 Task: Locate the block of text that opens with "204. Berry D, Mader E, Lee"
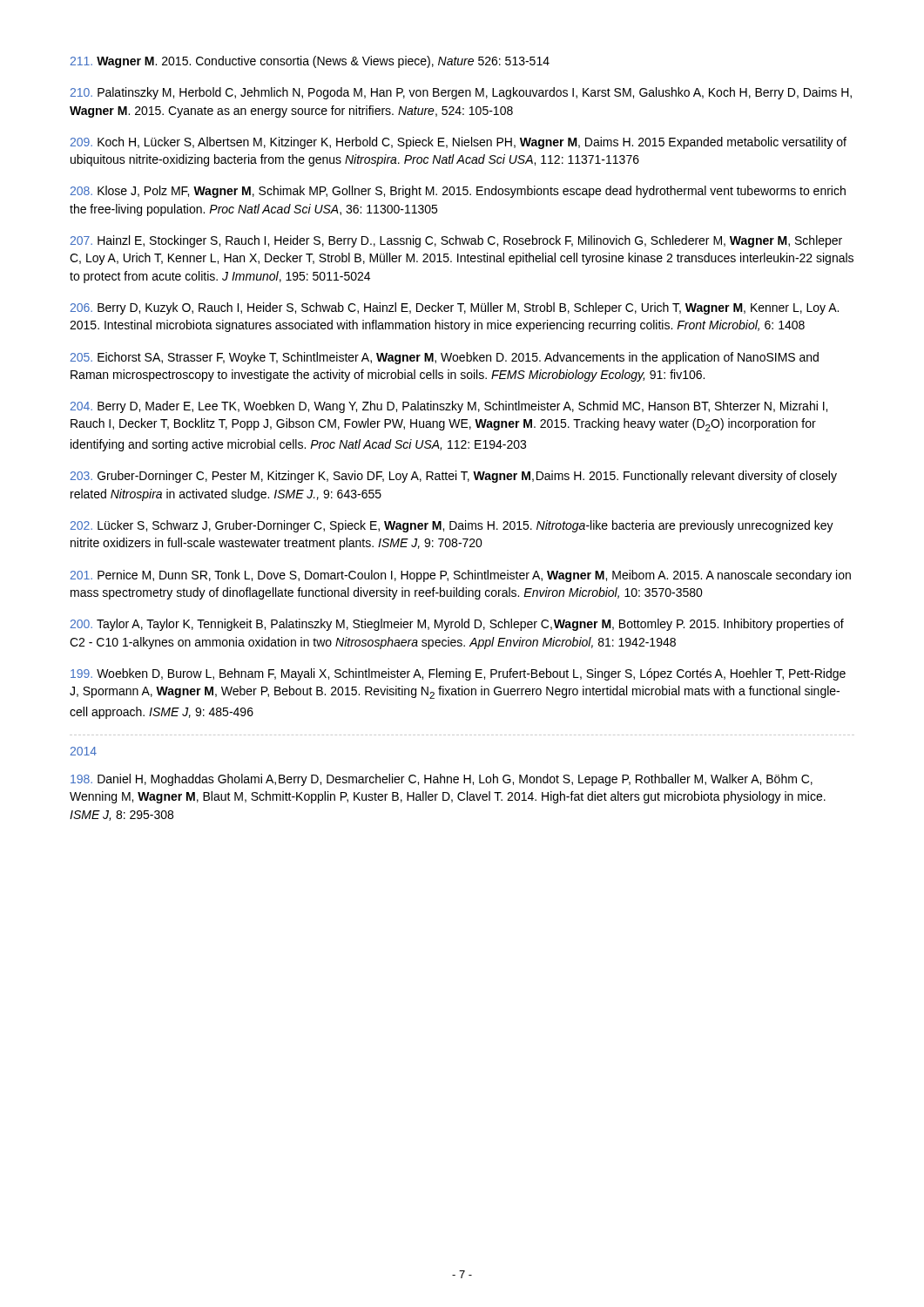coord(449,425)
